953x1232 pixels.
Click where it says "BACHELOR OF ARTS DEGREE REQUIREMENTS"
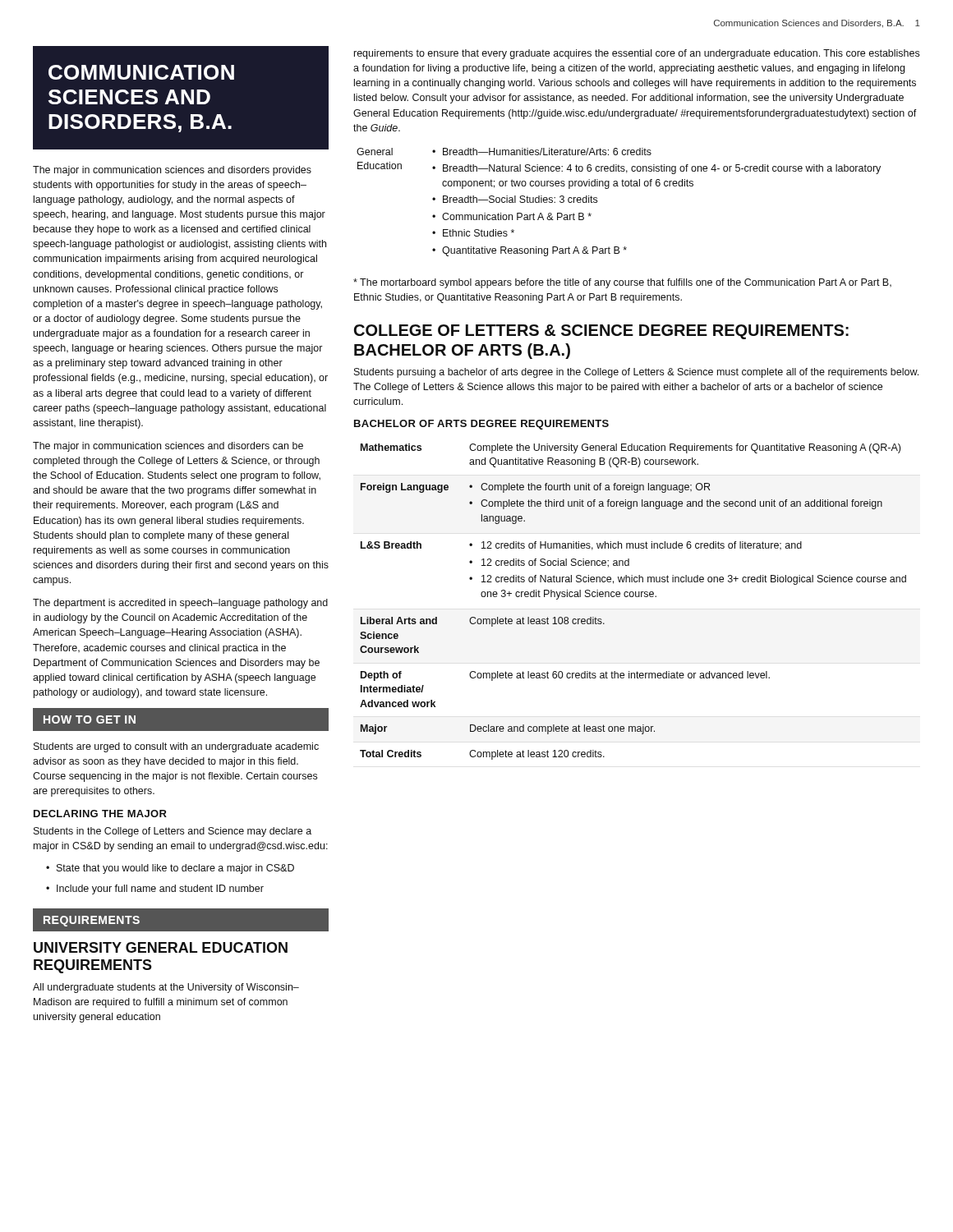481,425
